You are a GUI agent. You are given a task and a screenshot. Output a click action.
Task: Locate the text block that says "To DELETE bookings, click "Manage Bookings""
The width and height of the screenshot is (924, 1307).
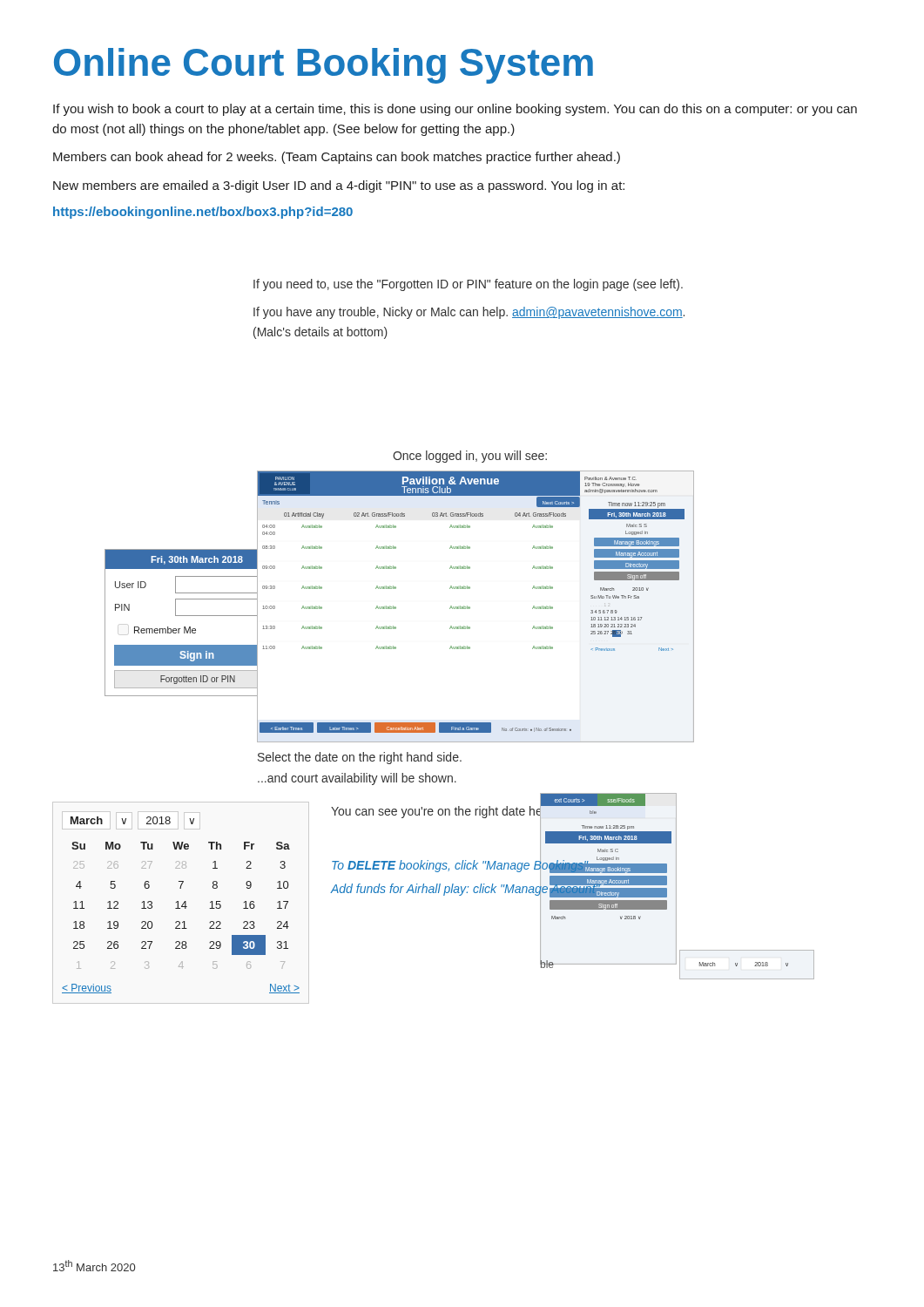click(466, 877)
